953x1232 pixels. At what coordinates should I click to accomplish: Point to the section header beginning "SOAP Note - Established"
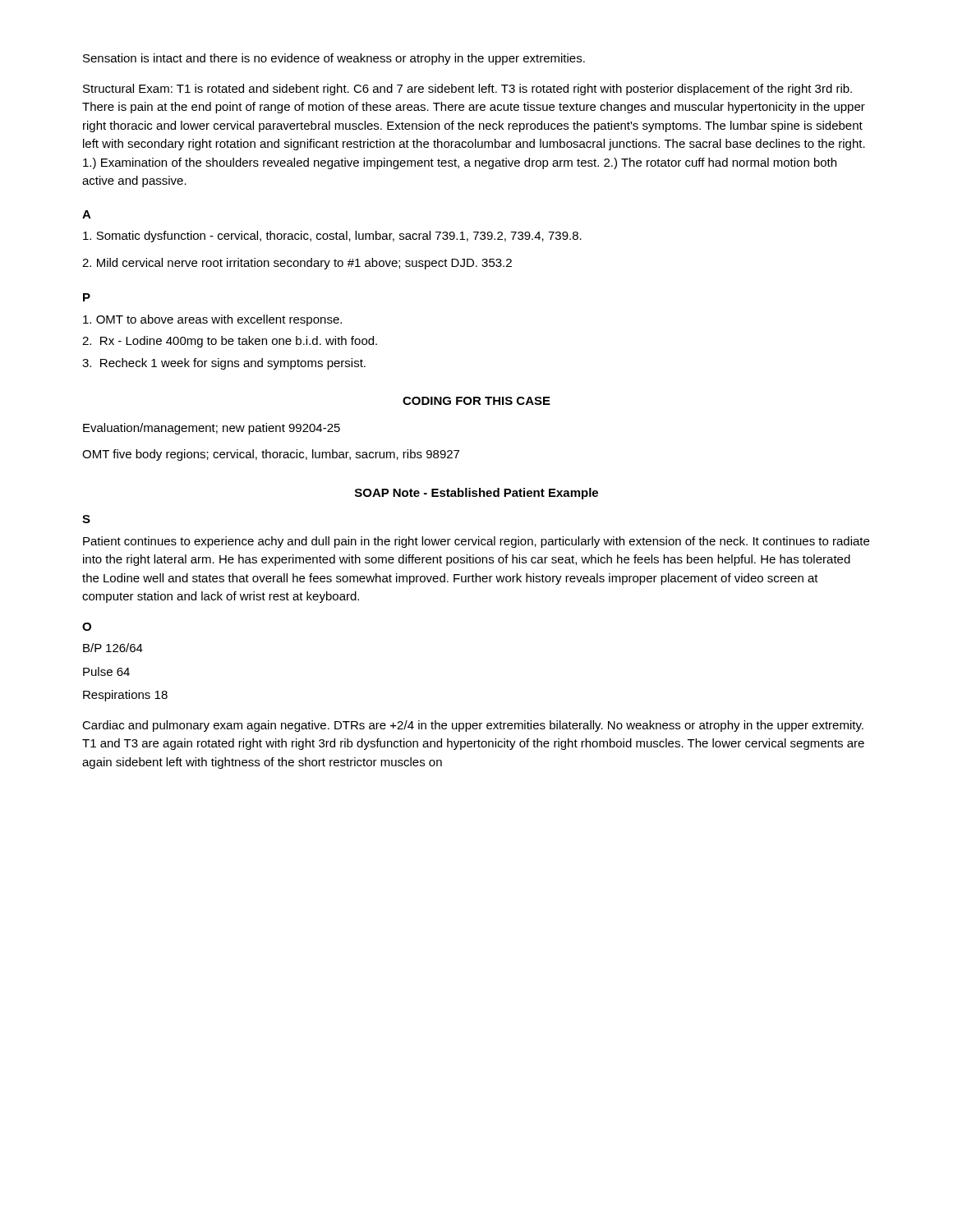(476, 492)
